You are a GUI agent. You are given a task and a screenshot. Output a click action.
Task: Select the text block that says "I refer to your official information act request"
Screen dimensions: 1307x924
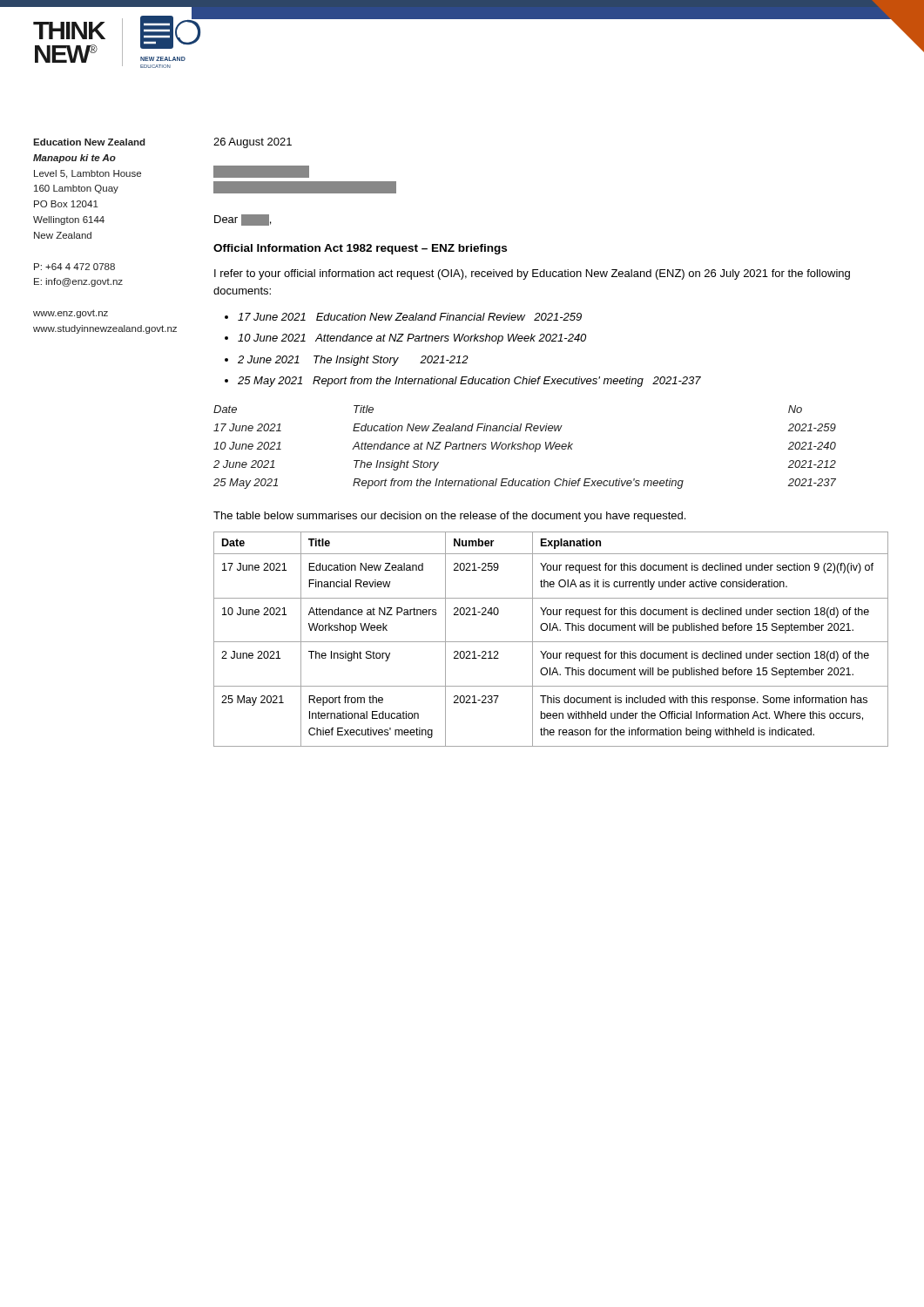tap(532, 282)
